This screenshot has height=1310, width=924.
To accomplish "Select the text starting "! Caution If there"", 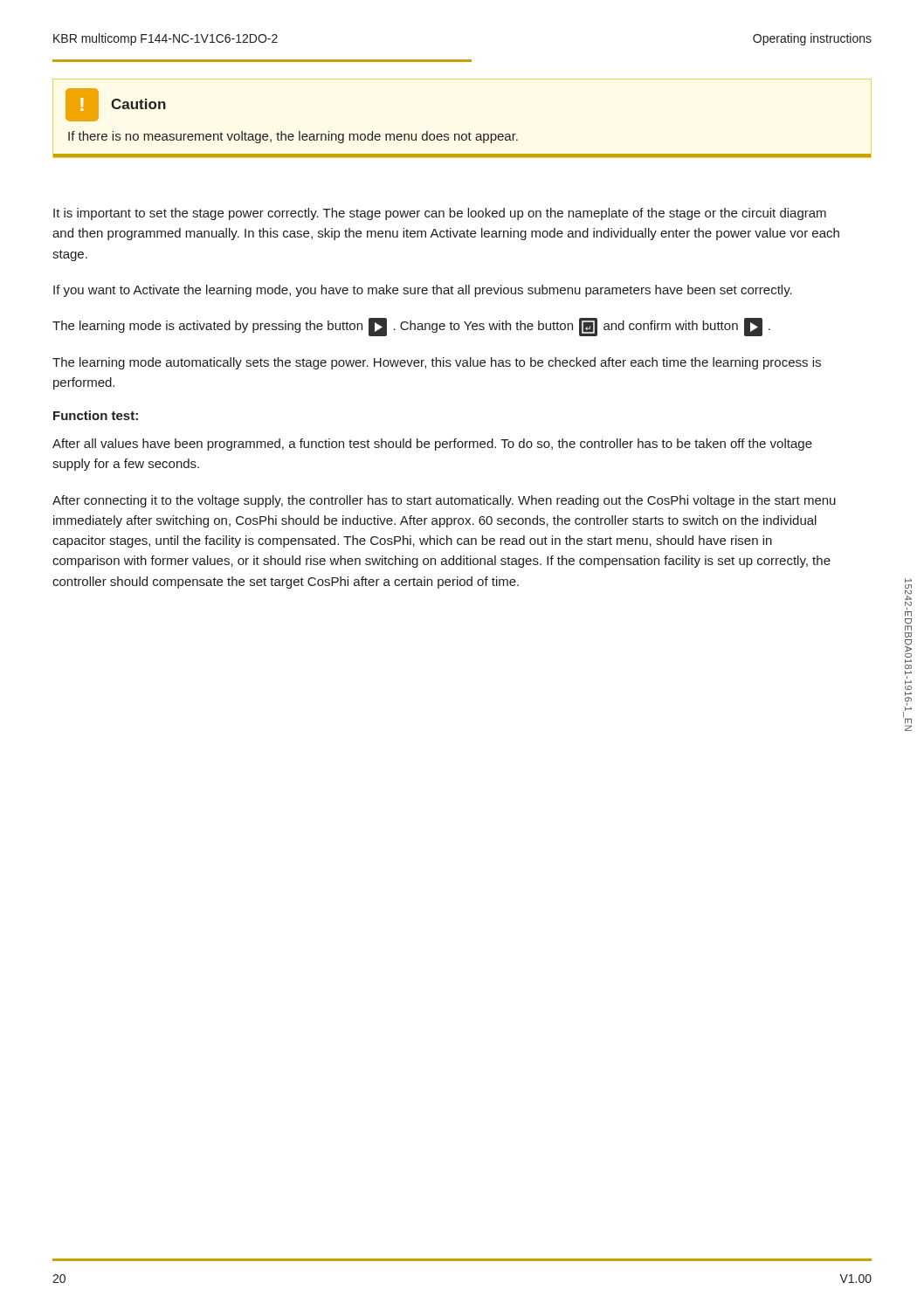I will click(x=116, y=105).
